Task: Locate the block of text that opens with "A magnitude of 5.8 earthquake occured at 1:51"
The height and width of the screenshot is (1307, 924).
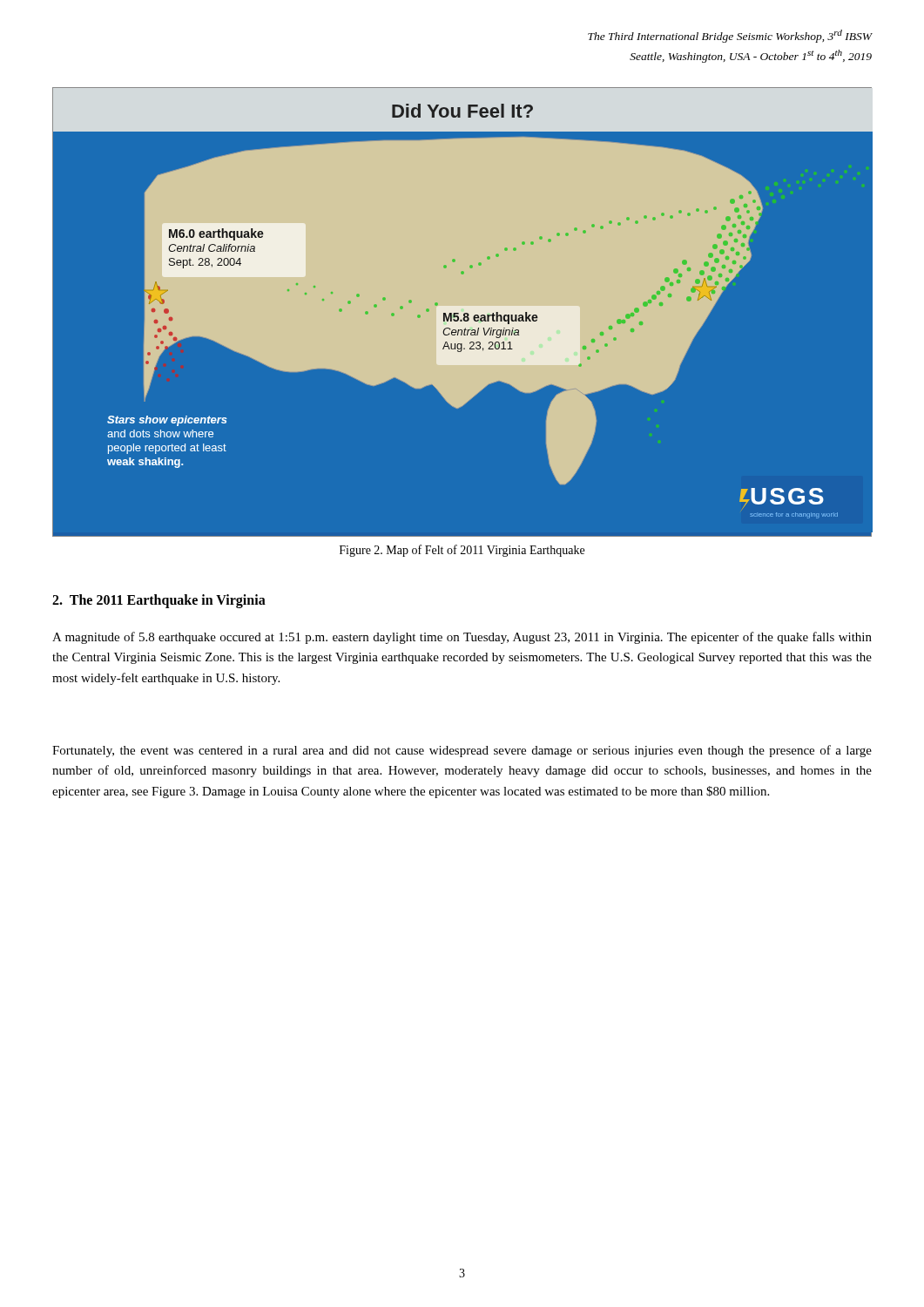Action: [x=462, y=657]
